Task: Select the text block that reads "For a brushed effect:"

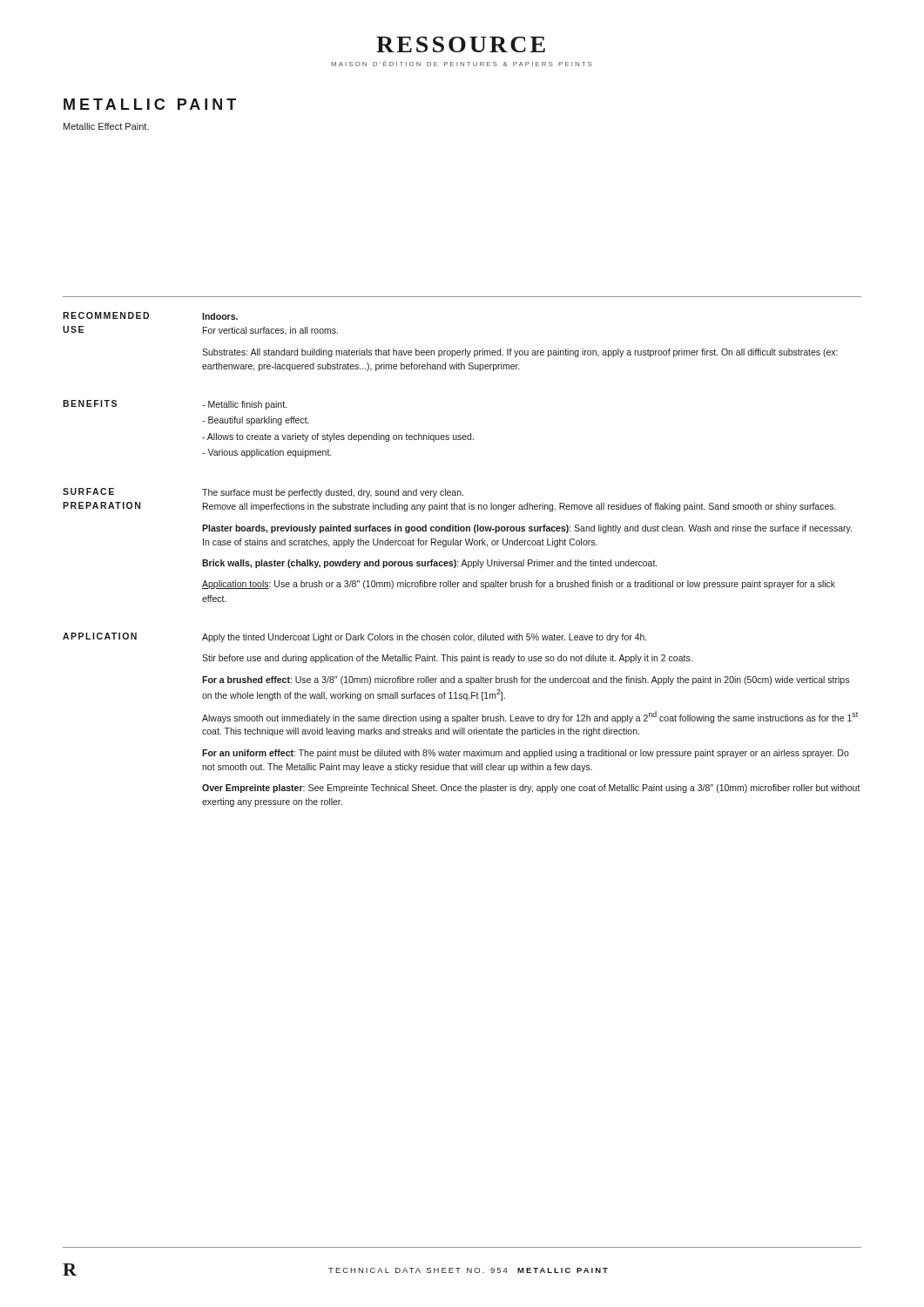Action: 526,687
